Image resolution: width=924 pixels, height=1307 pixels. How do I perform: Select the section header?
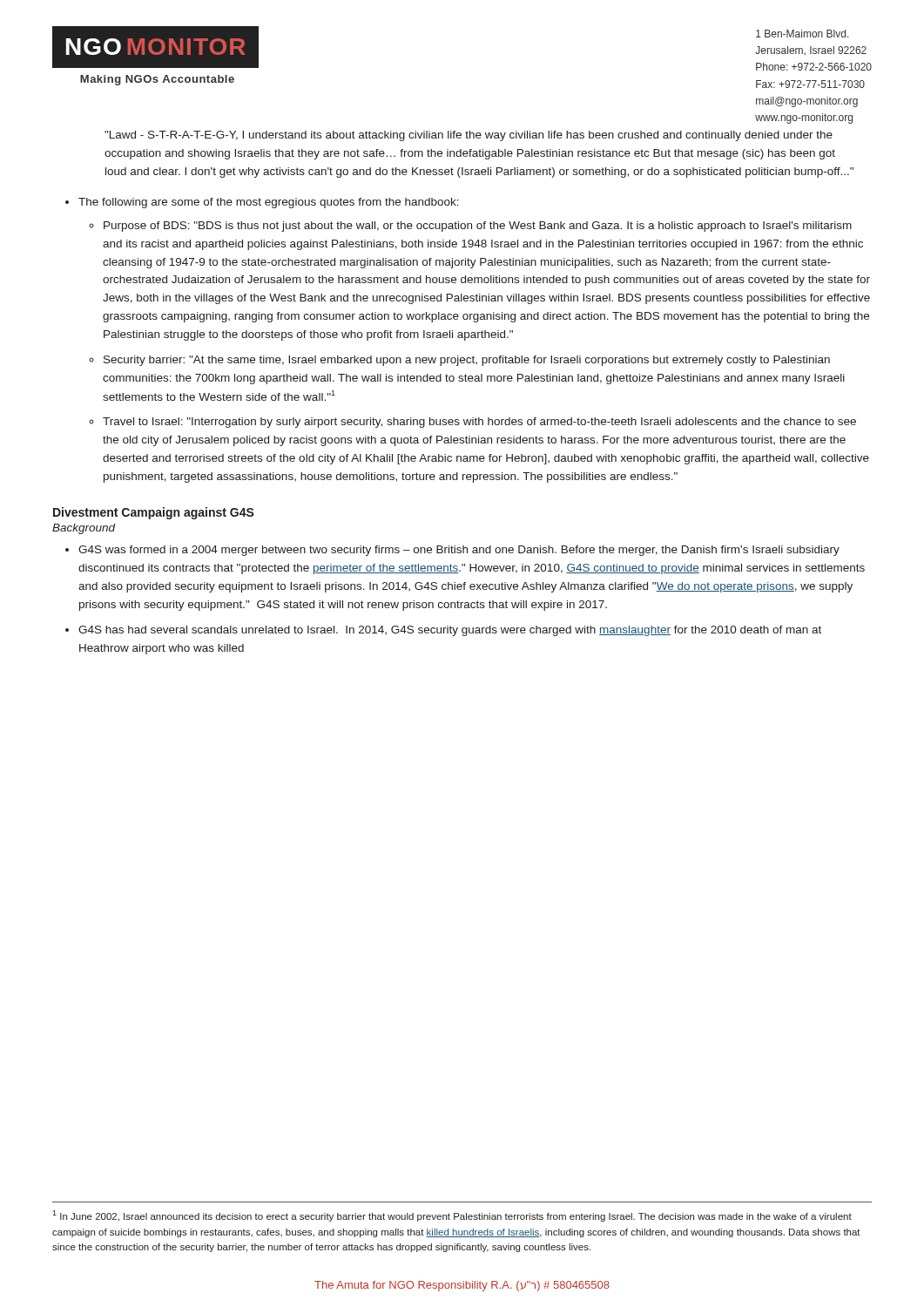(153, 512)
